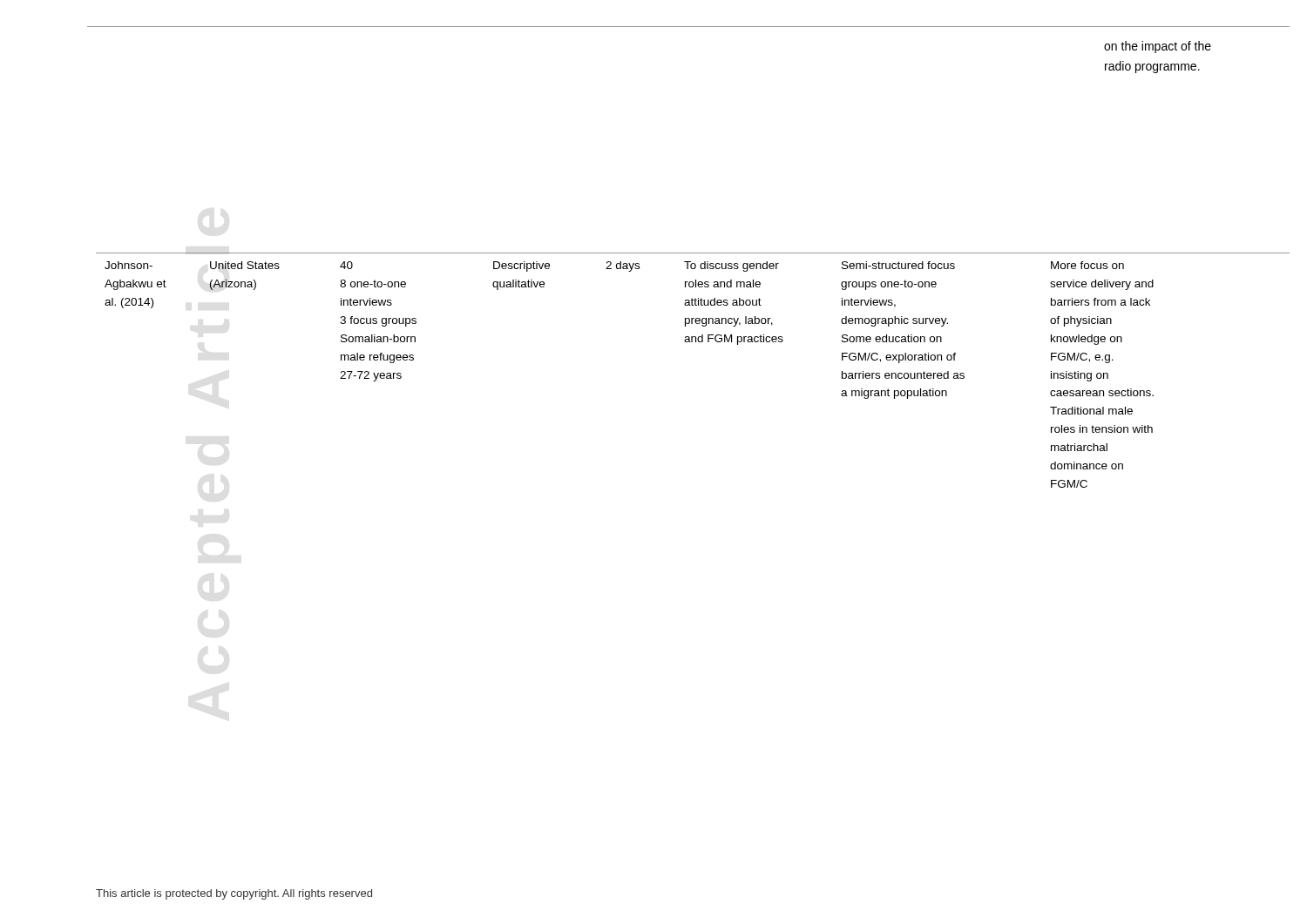1307x924 pixels.
Task: Click on the text block containing "on the impact of the"
Action: (x=1158, y=56)
